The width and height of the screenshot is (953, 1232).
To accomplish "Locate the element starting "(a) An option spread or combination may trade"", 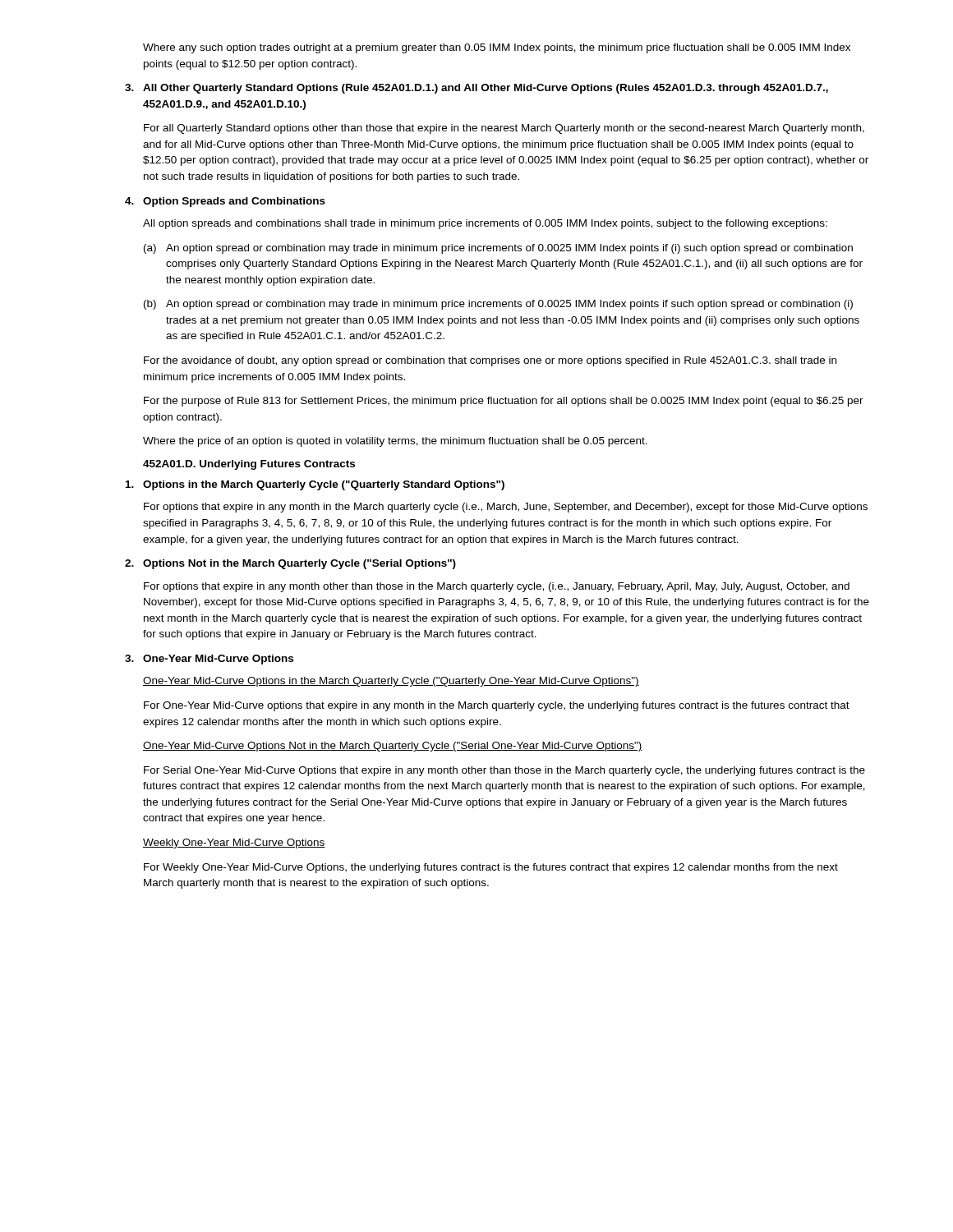I will click(x=507, y=264).
